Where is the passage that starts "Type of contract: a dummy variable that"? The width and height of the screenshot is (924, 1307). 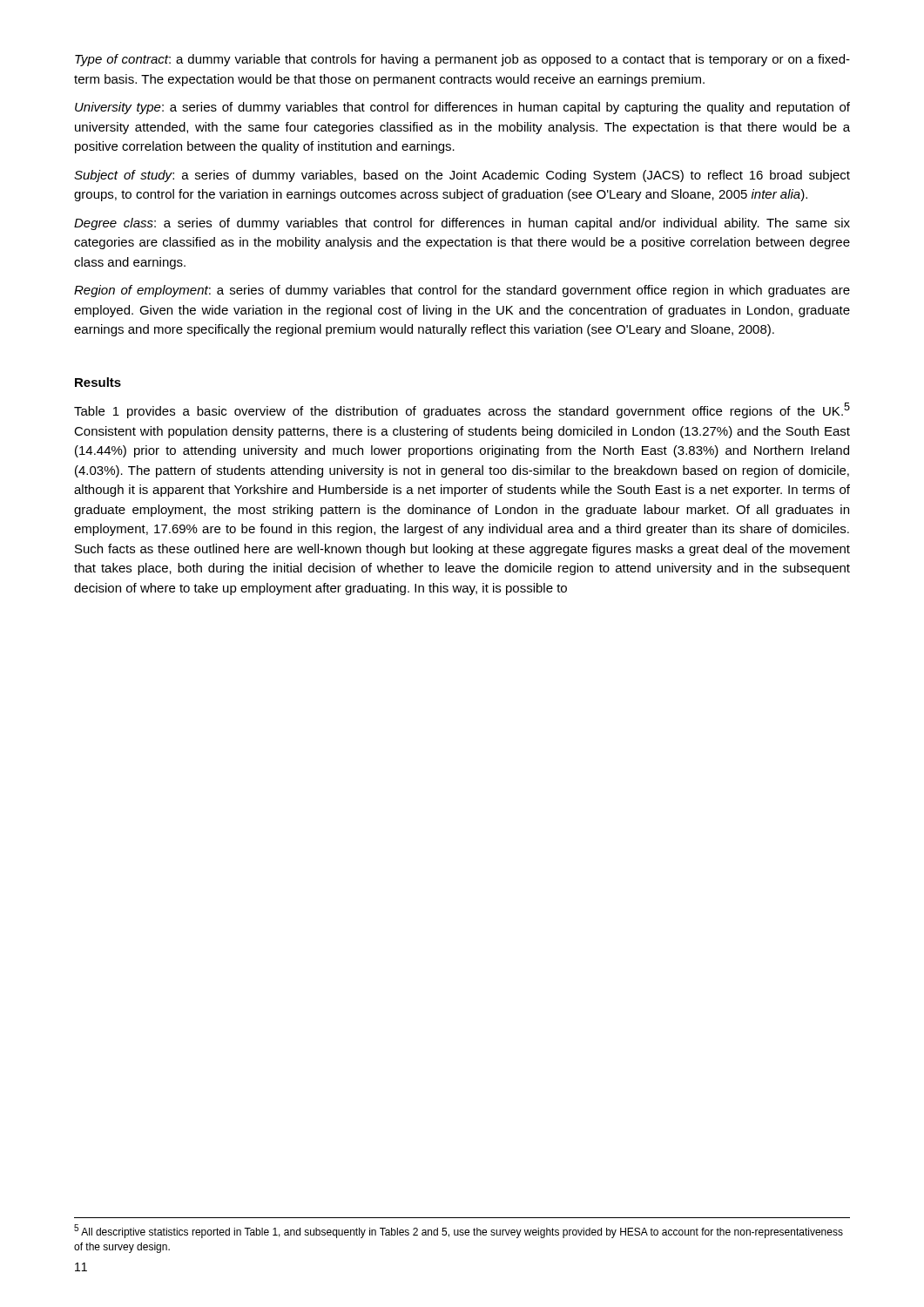pos(462,69)
